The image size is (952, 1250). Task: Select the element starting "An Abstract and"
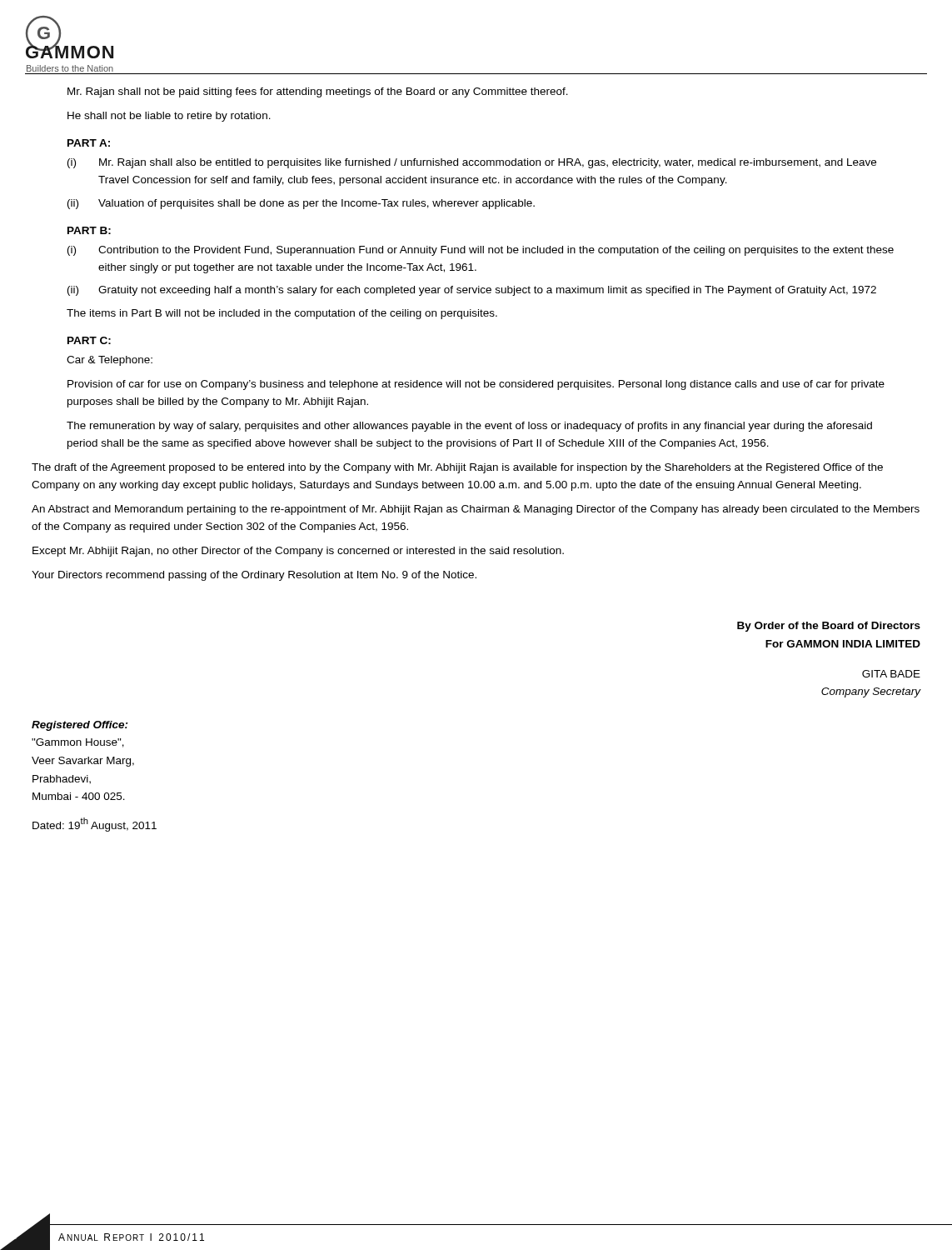click(x=476, y=517)
